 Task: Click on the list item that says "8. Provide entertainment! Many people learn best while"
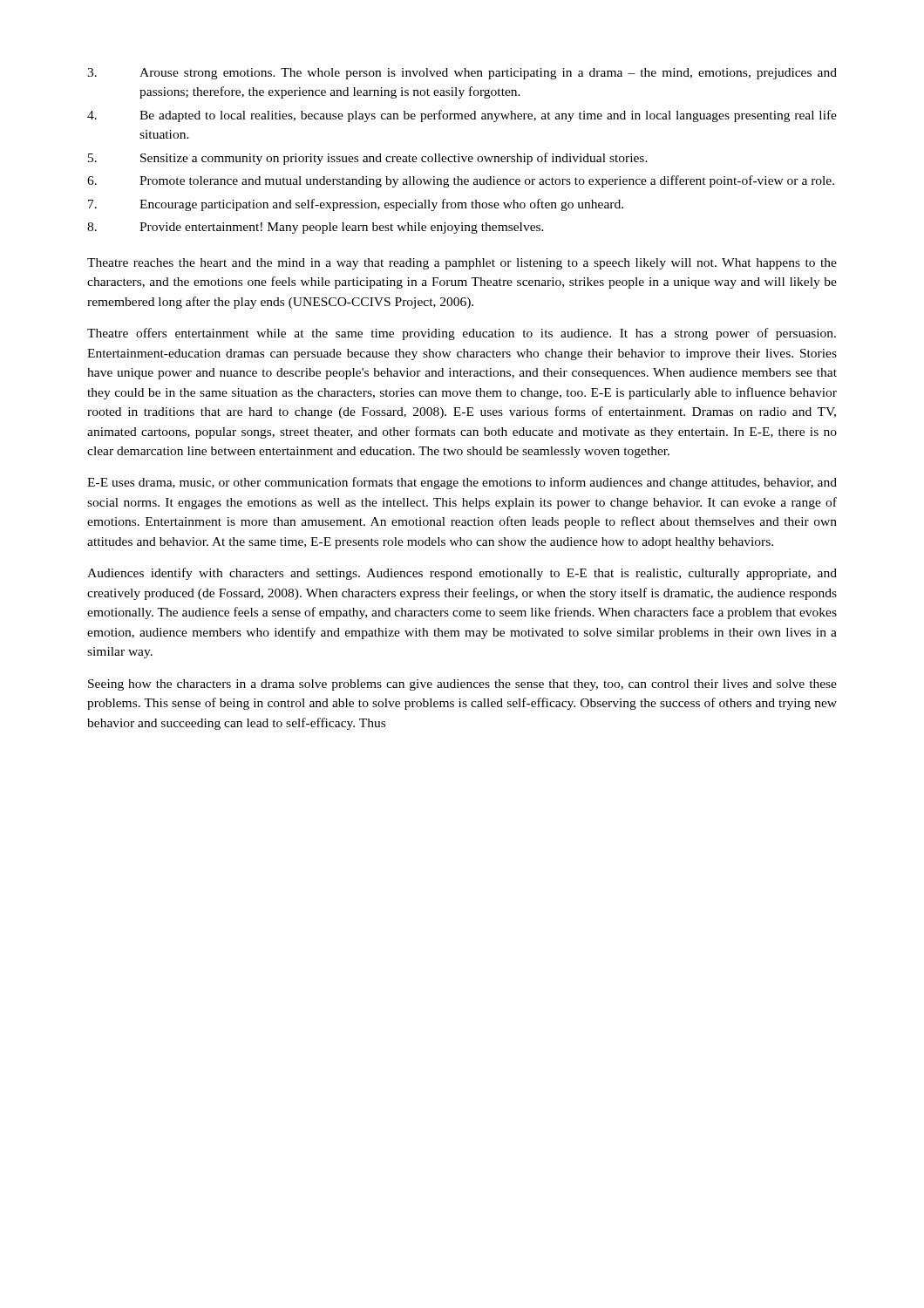pos(462,227)
